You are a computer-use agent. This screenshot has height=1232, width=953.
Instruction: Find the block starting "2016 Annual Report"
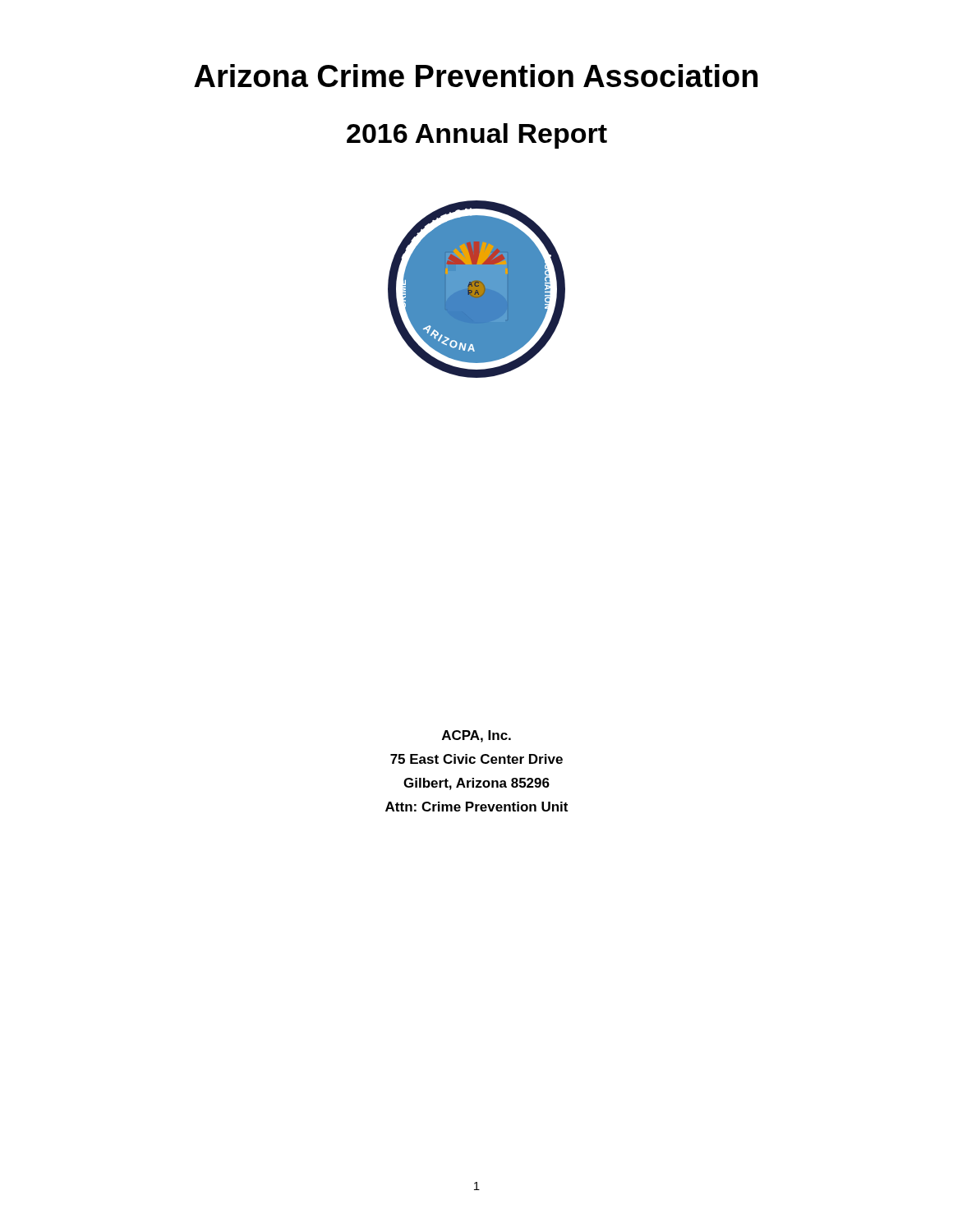[476, 133]
